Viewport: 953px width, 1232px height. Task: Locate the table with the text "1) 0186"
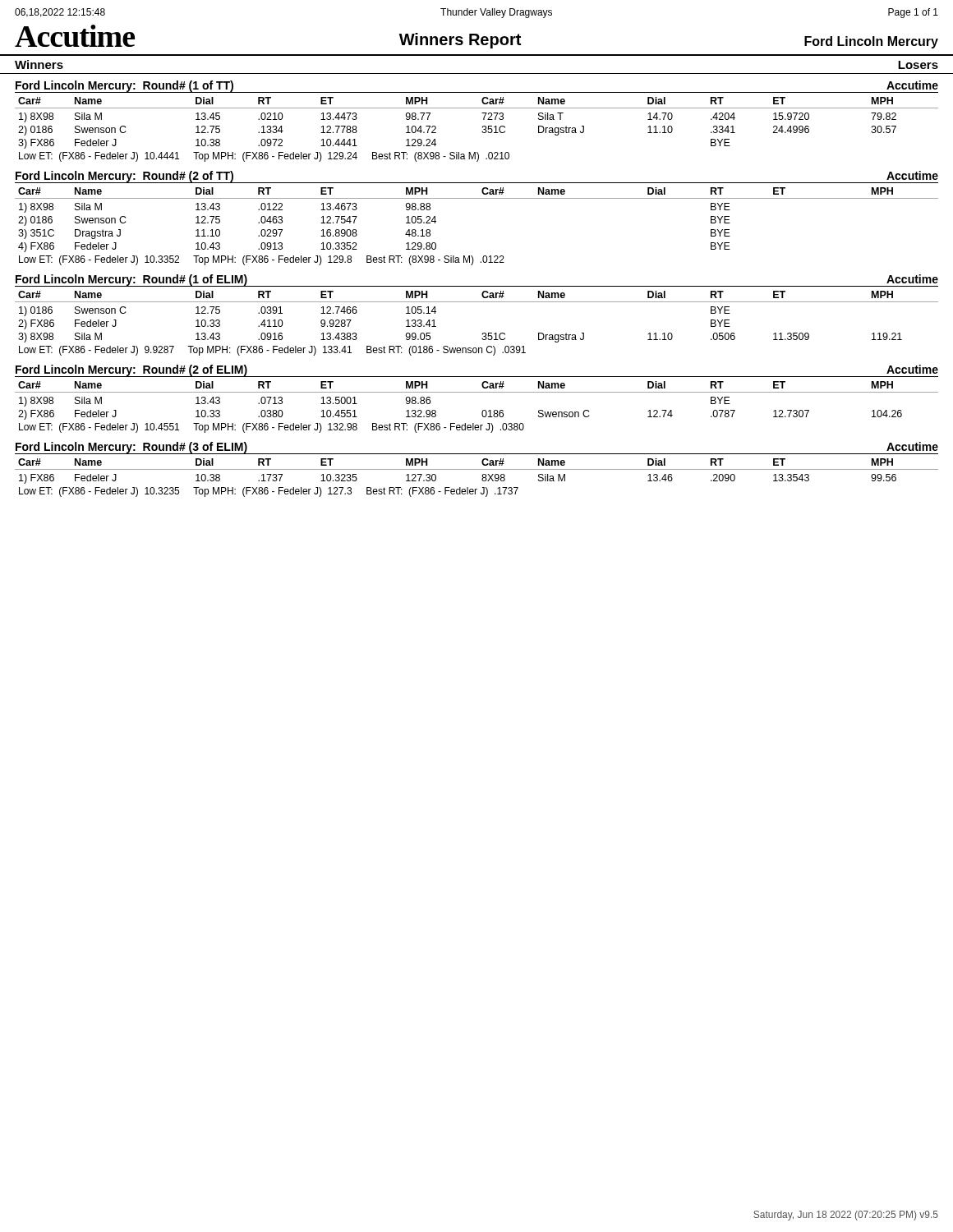click(476, 316)
